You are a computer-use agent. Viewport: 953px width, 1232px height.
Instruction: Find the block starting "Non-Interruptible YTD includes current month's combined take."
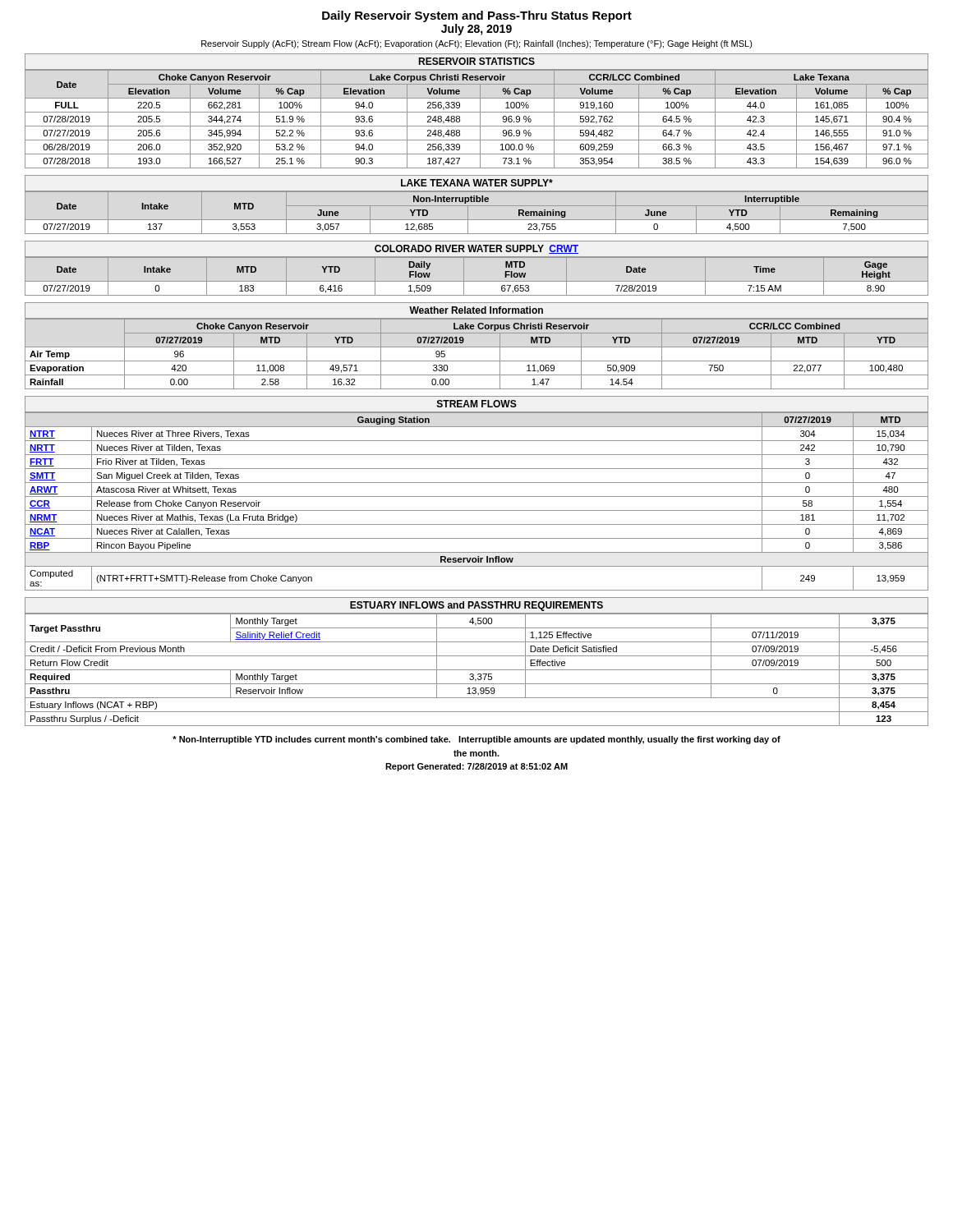click(x=476, y=753)
